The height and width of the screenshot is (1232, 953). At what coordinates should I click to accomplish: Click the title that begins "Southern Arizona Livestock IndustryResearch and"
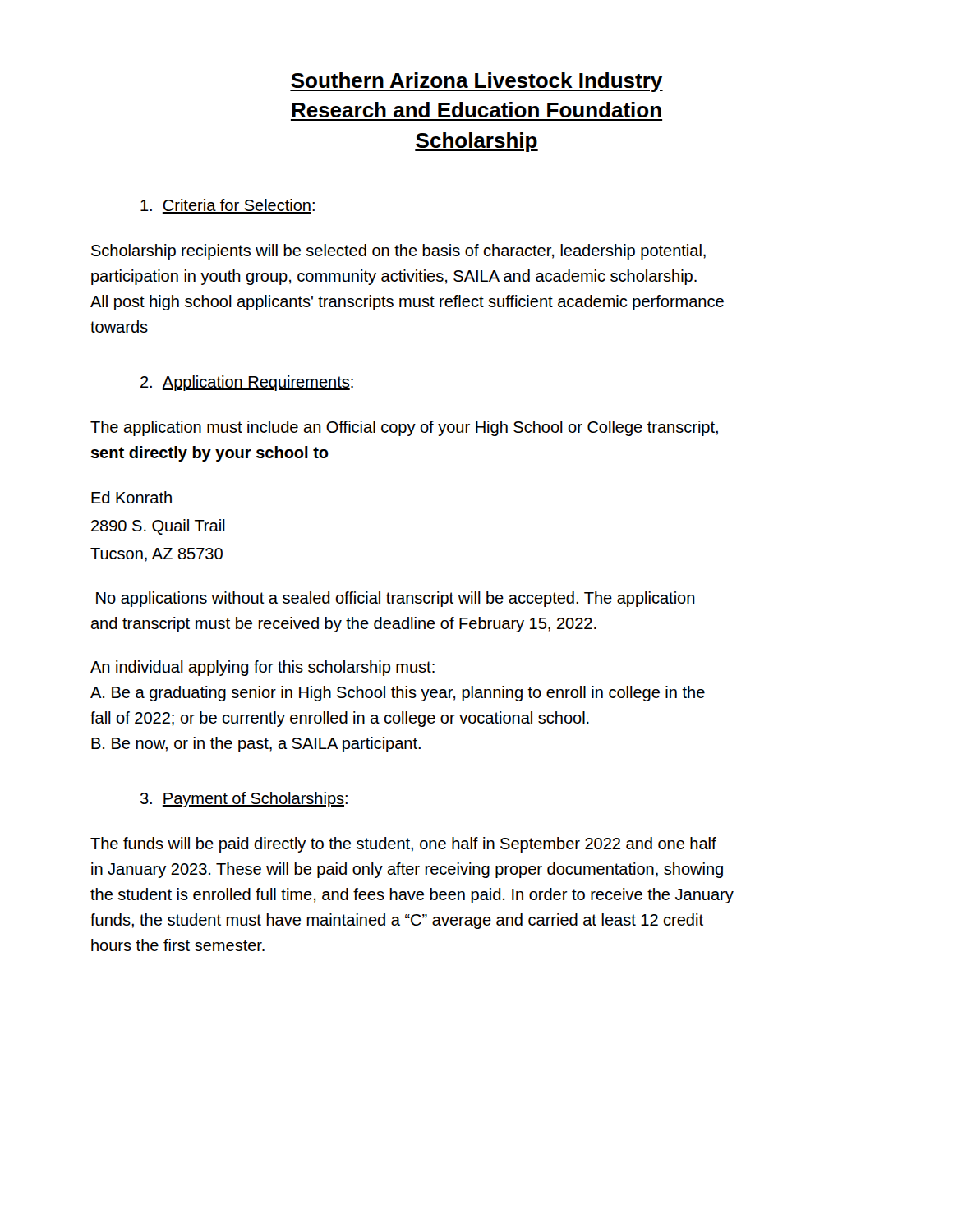(x=476, y=110)
